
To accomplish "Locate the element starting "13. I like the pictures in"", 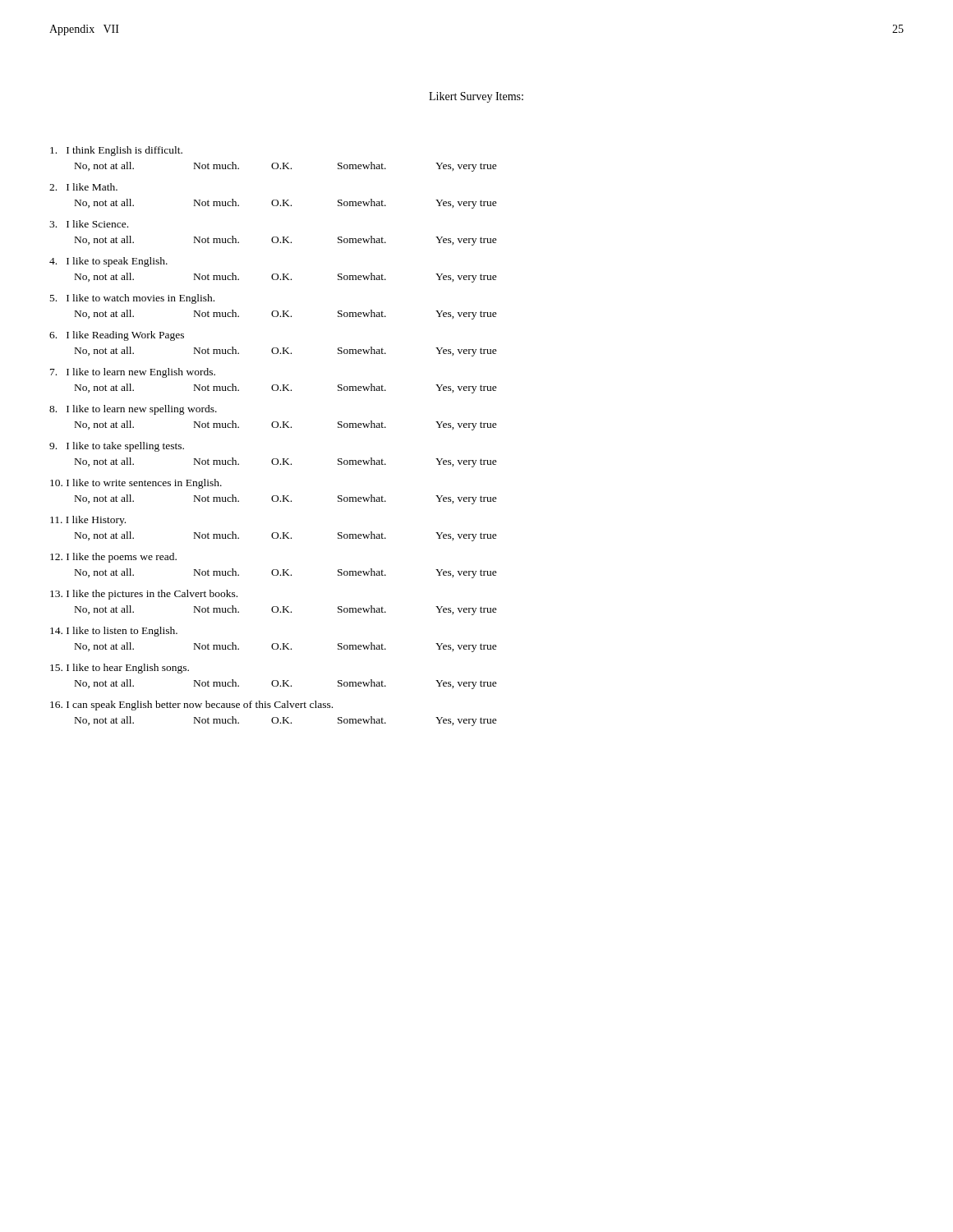I will point(476,602).
